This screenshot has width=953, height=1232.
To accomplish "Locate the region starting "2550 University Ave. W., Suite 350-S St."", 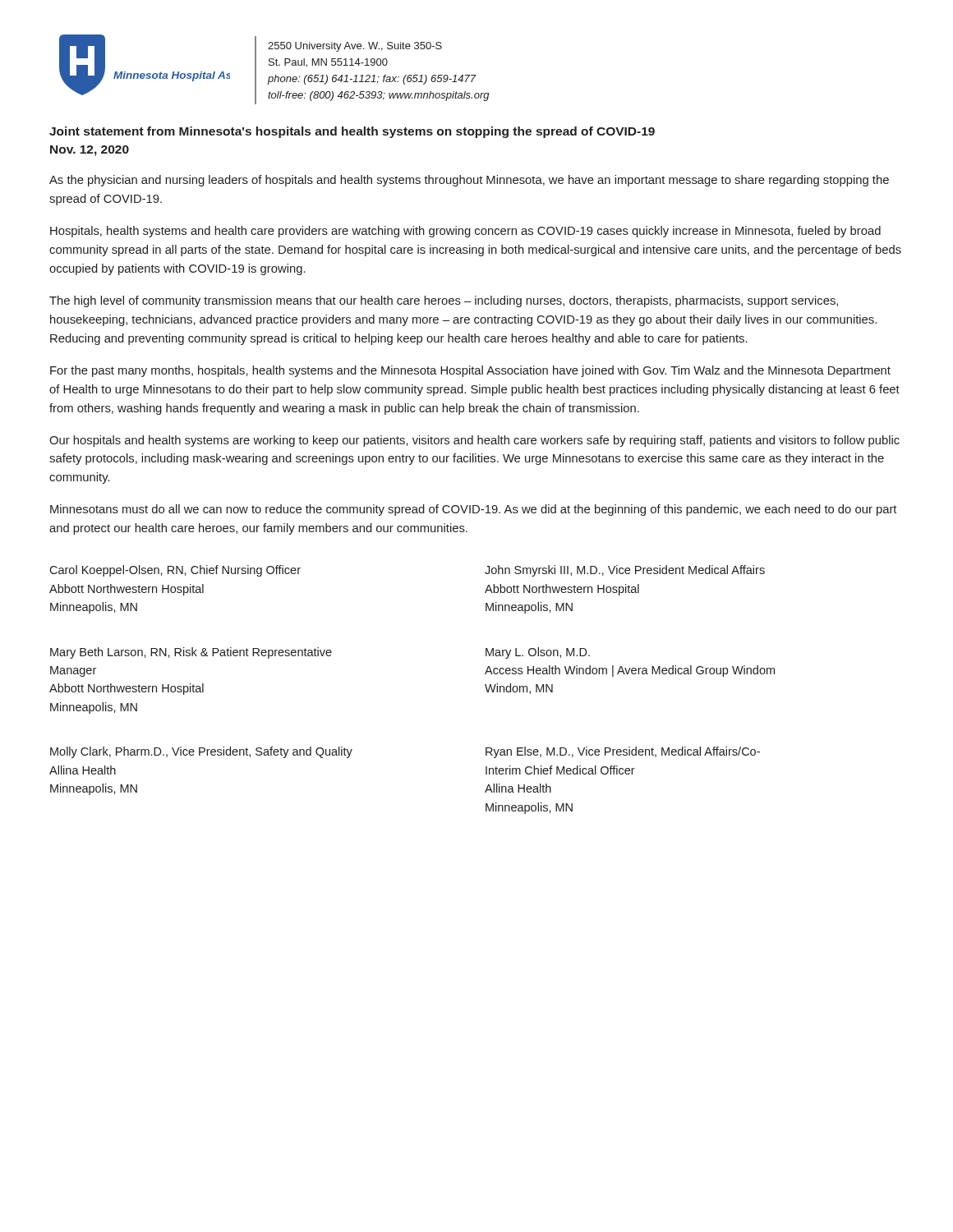I will click(x=379, y=70).
